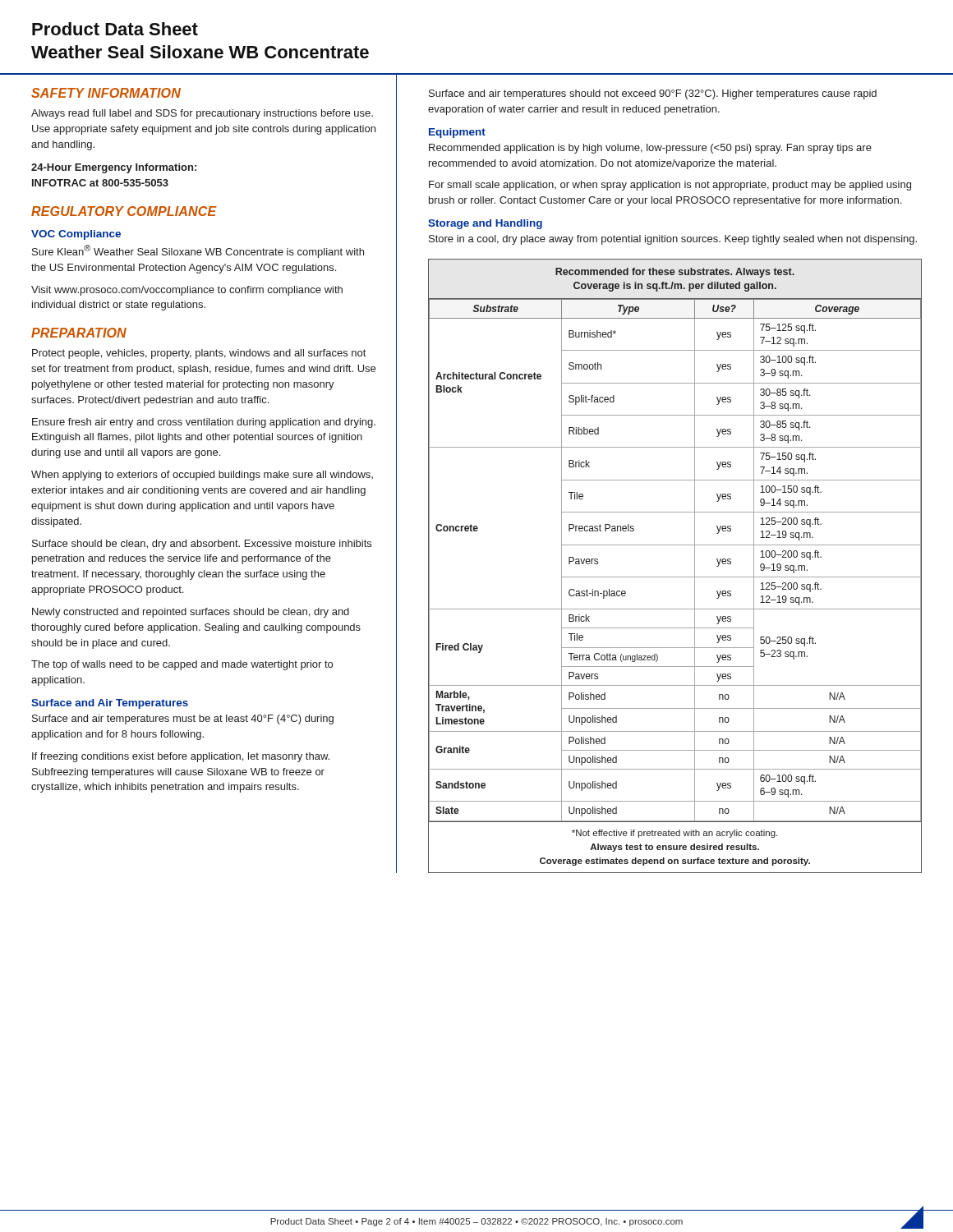Click on the passage starting "Surface should be clean,"
The height and width of the screenshot is (1232, 953).
[x=202, y=566]
